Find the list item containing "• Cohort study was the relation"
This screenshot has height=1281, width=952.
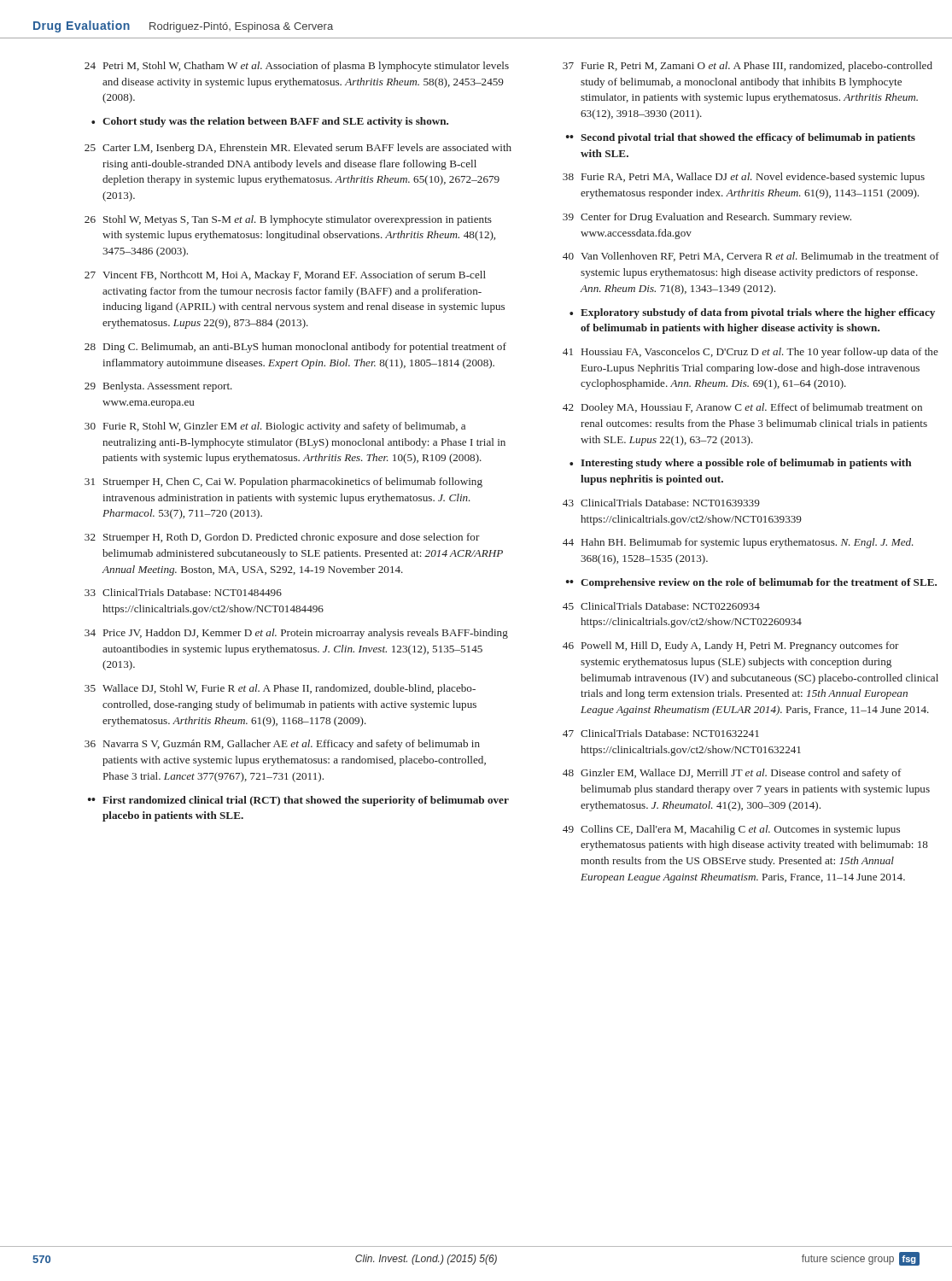291,123
